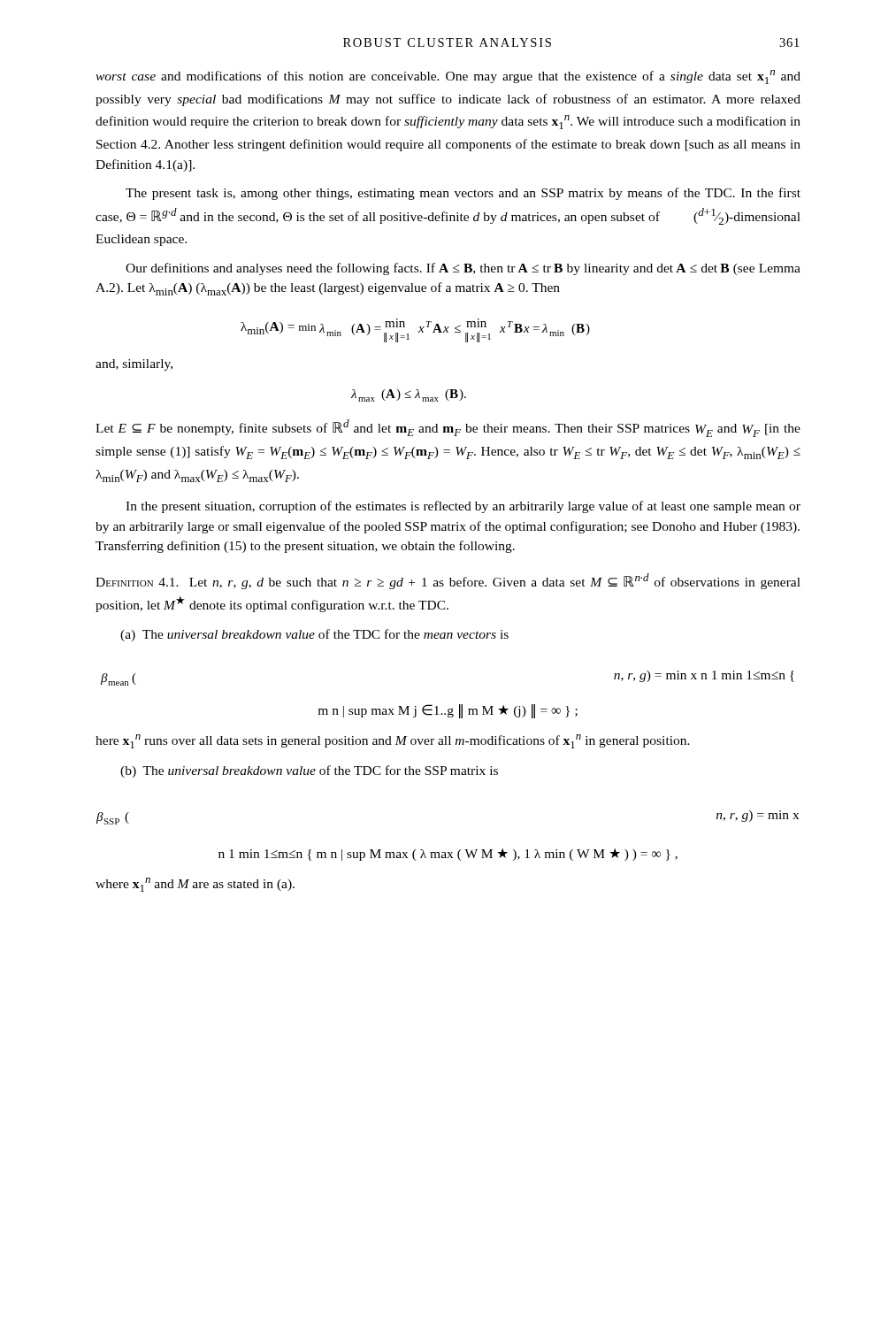Navigate to the passage starting "The present task is, among other things, estimating"
Screen dimensions: 1327x896
pyautogui.click(x=448, y=216)
